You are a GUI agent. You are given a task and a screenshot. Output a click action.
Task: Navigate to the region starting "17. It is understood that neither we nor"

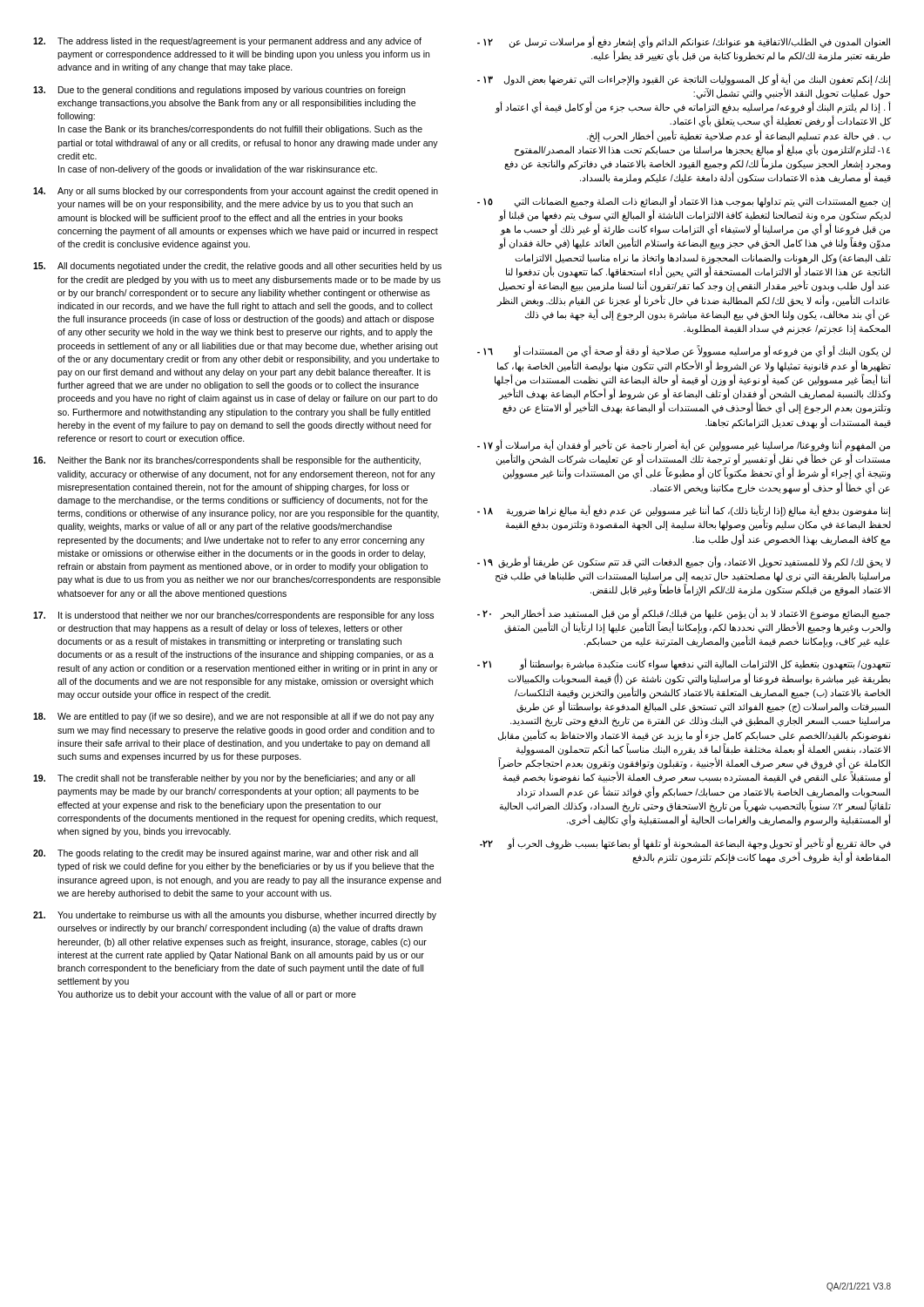(x=238, y=655)
